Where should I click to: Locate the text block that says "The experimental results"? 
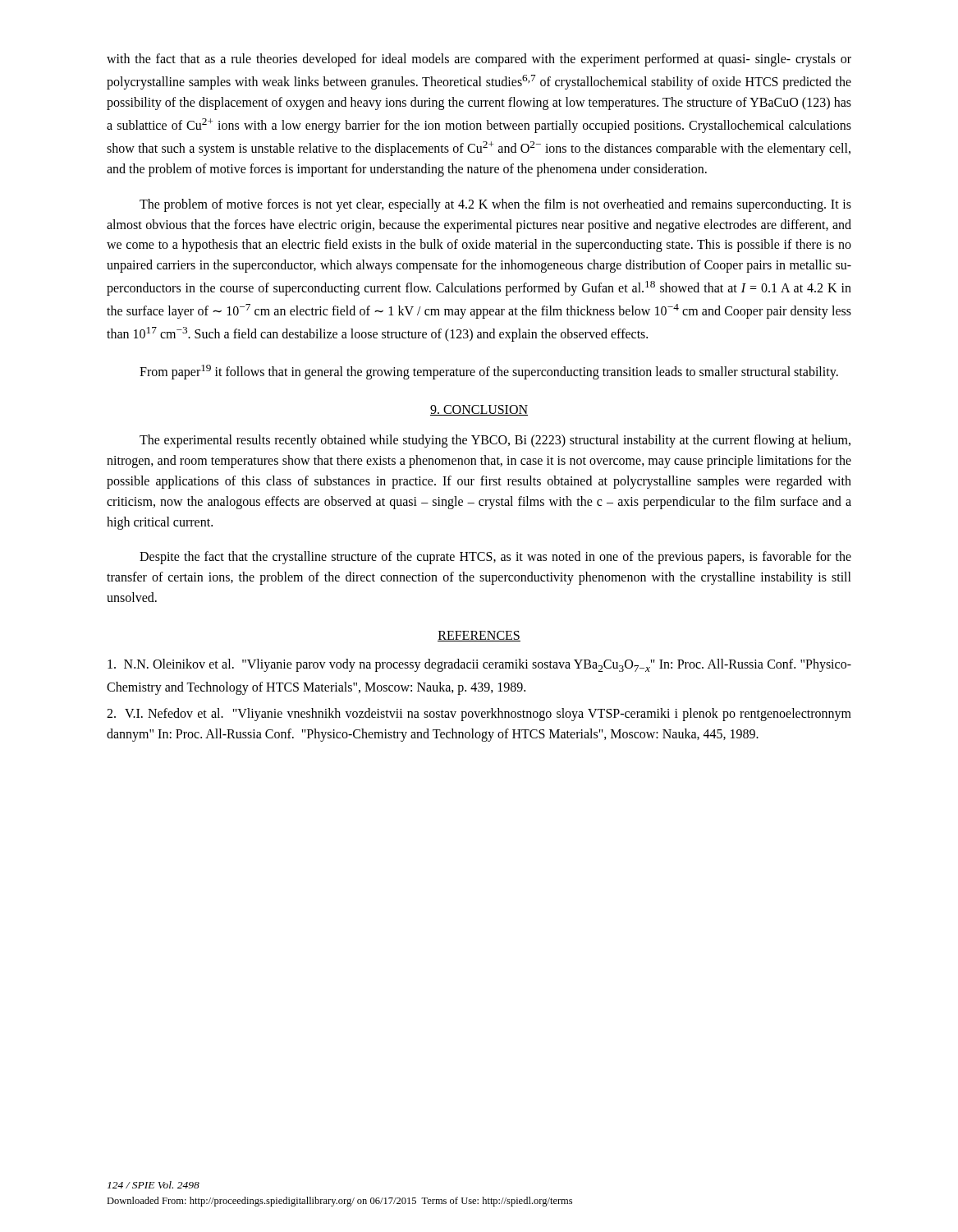479,482
